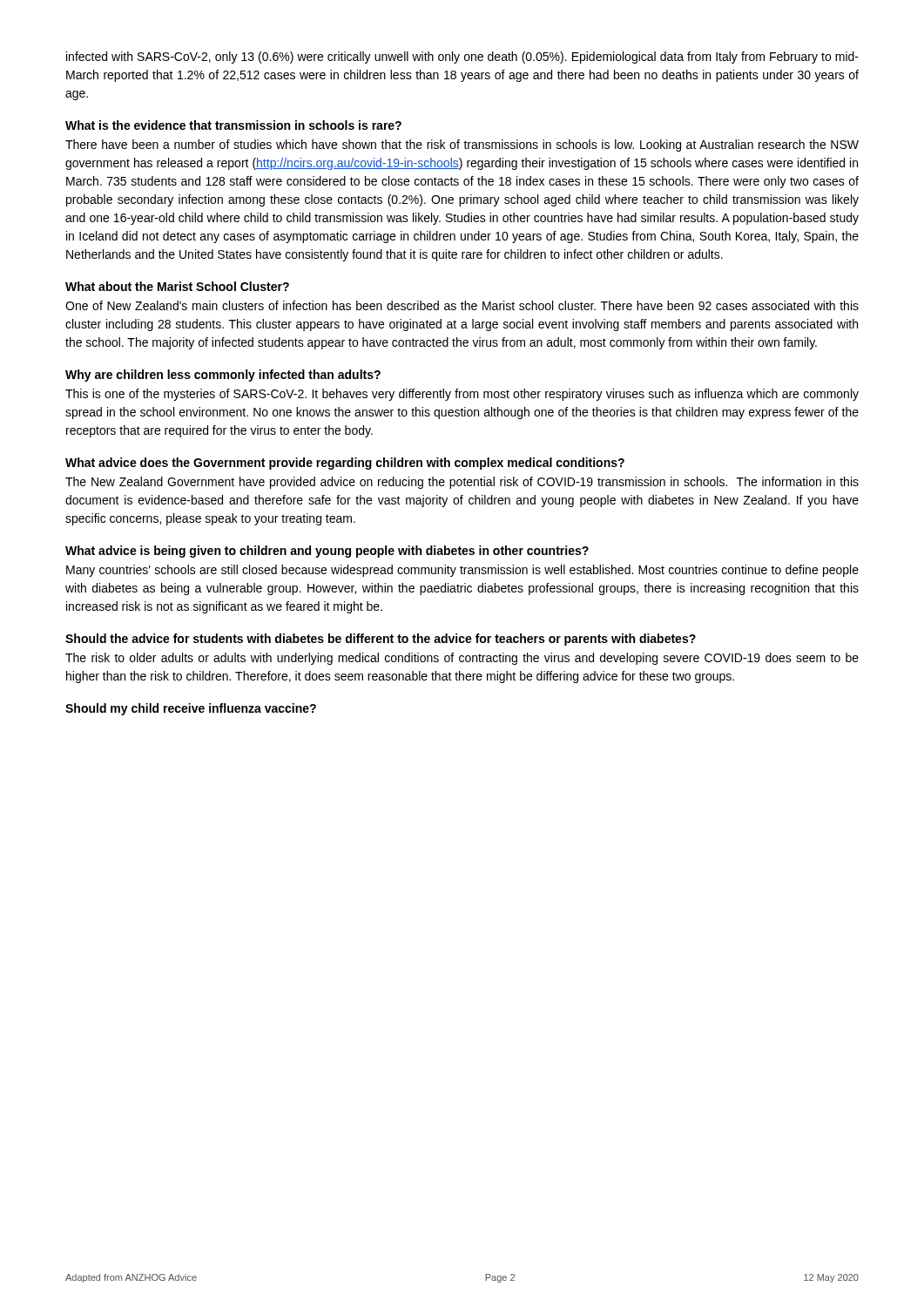
Task: Locate the text block starting "infected with SARS-CoV-2, only 13 (0.6%) were critically"
Action: pyautogui.click(x=462, y=75)
